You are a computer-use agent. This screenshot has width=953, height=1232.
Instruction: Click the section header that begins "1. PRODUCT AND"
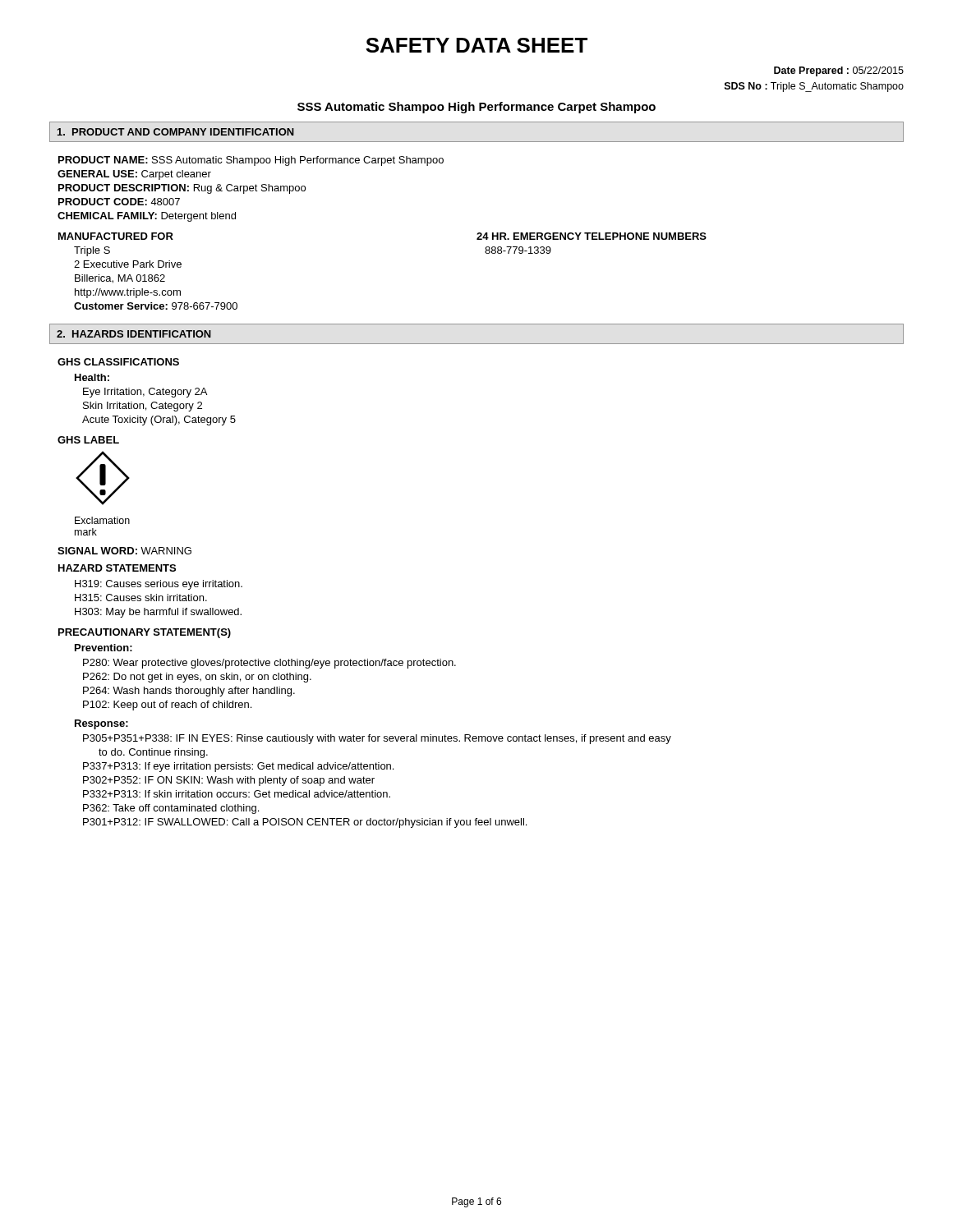point(175,131)
